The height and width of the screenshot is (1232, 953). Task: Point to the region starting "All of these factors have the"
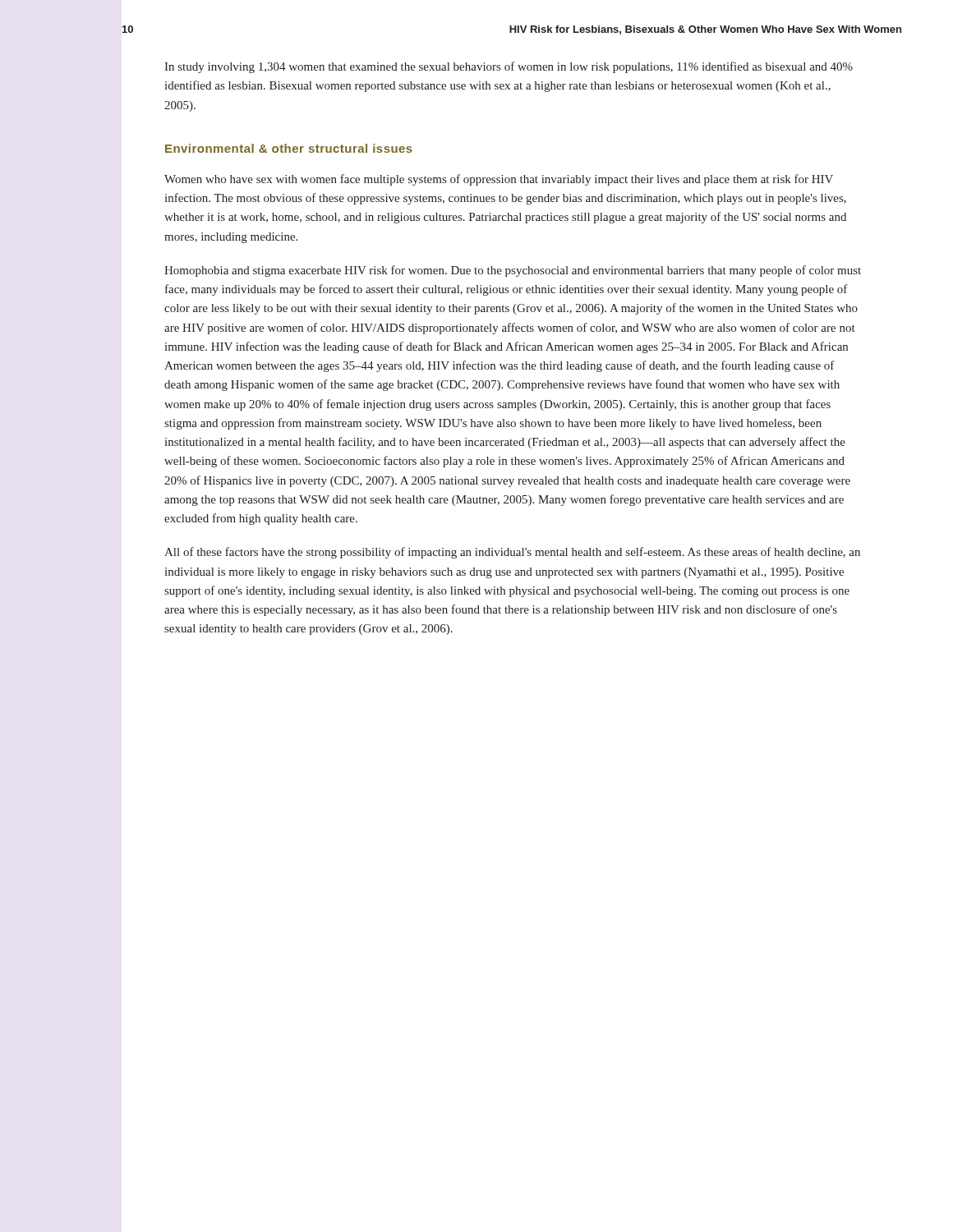tap(513, 591)
